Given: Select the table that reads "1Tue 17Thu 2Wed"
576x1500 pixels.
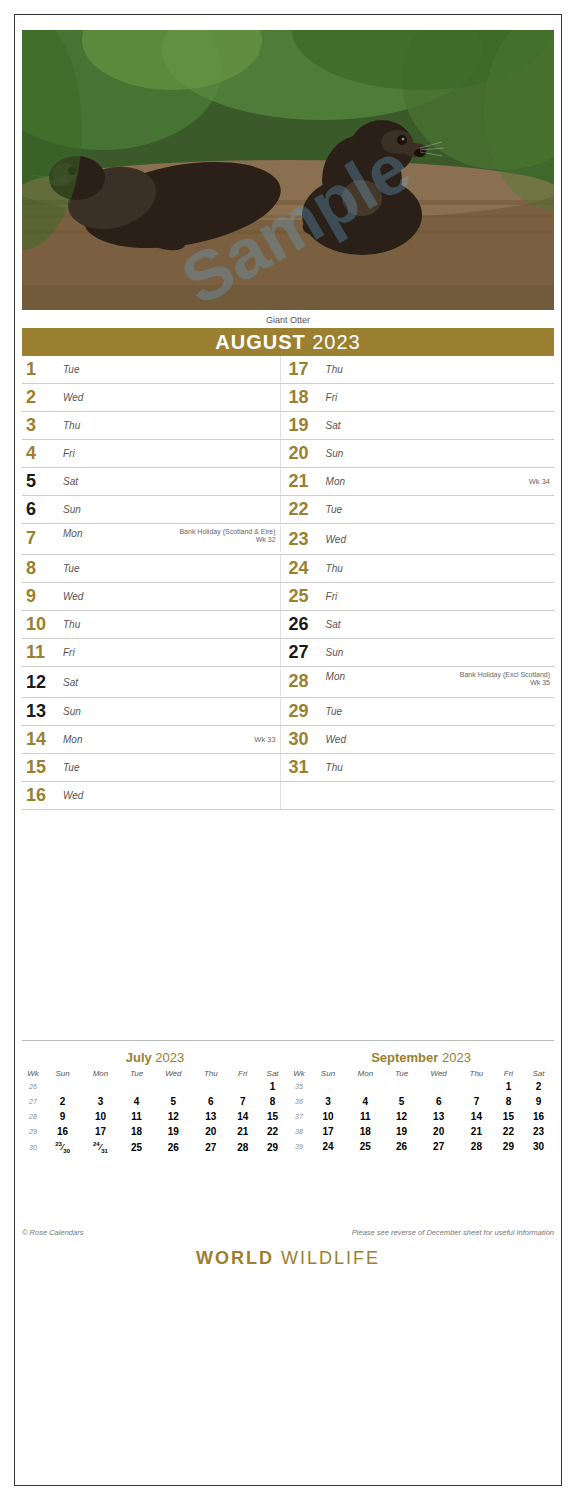Looking at the screenshot, I should tap(288, 583).
